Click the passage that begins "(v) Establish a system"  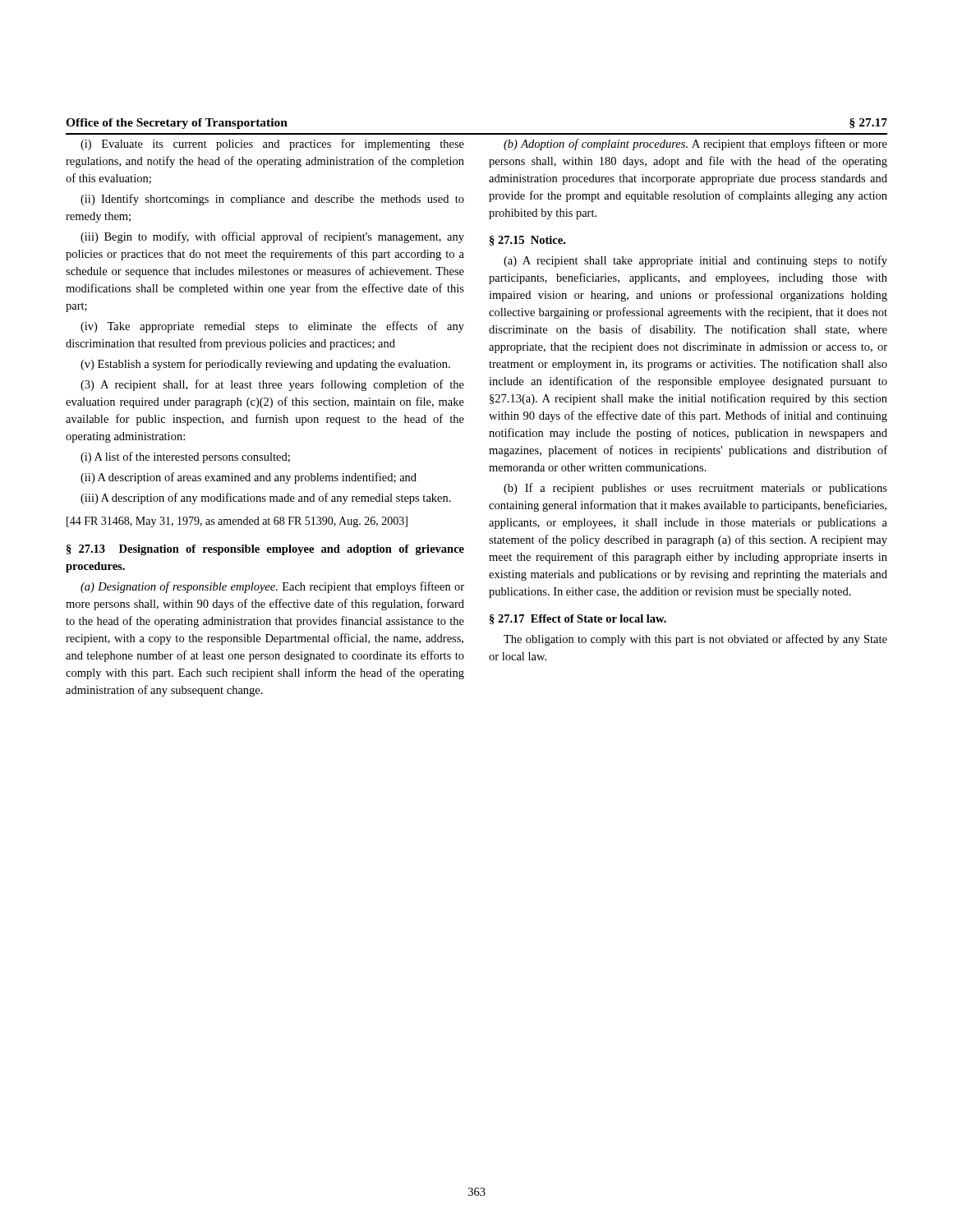pyautogui.click(x=266, y=364)
